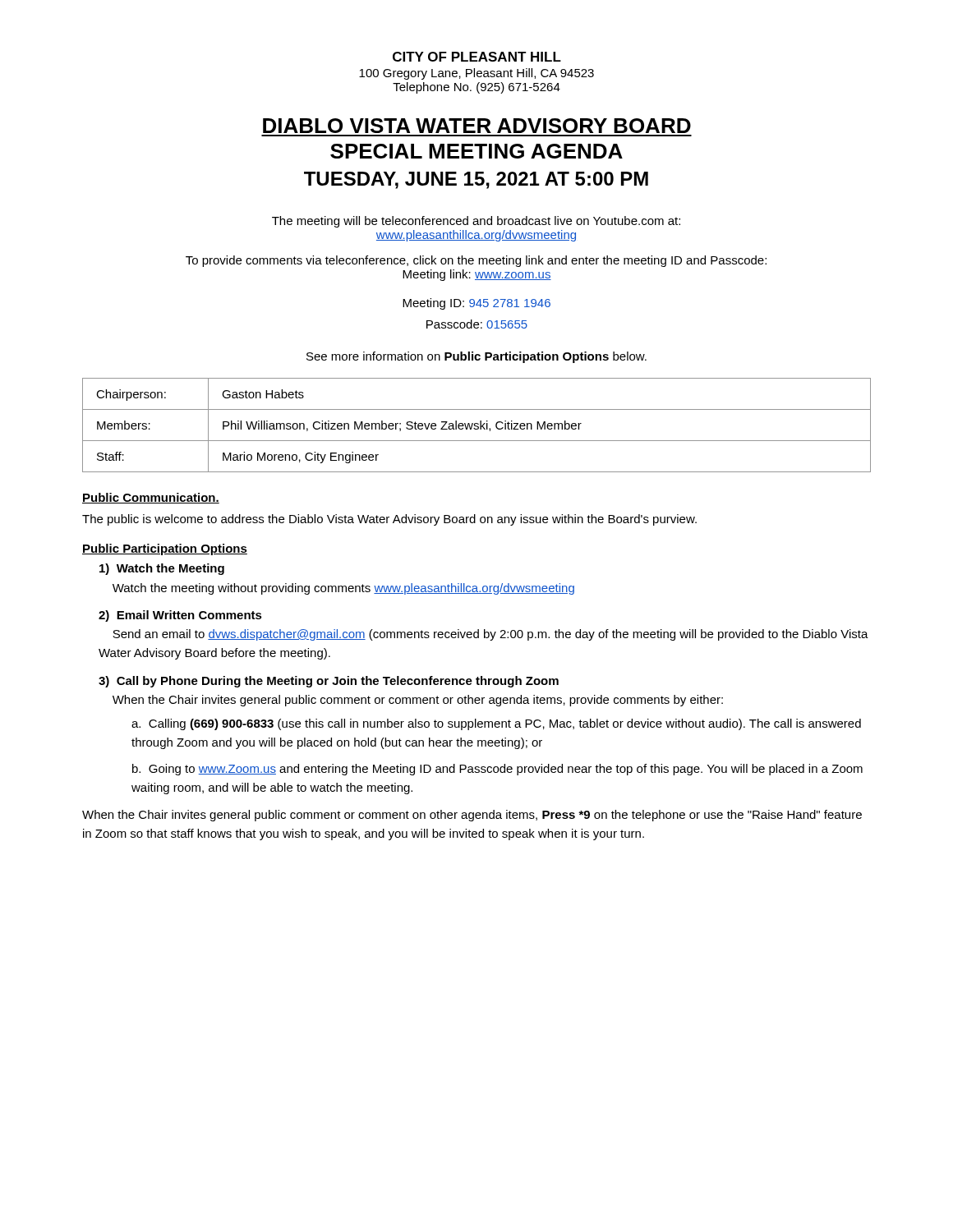The image size is (953, 1232).
Task: Click where it says "Meeting ID: 945 2781 1946 Passcode: 015655"
Action: tap(476, 313)
